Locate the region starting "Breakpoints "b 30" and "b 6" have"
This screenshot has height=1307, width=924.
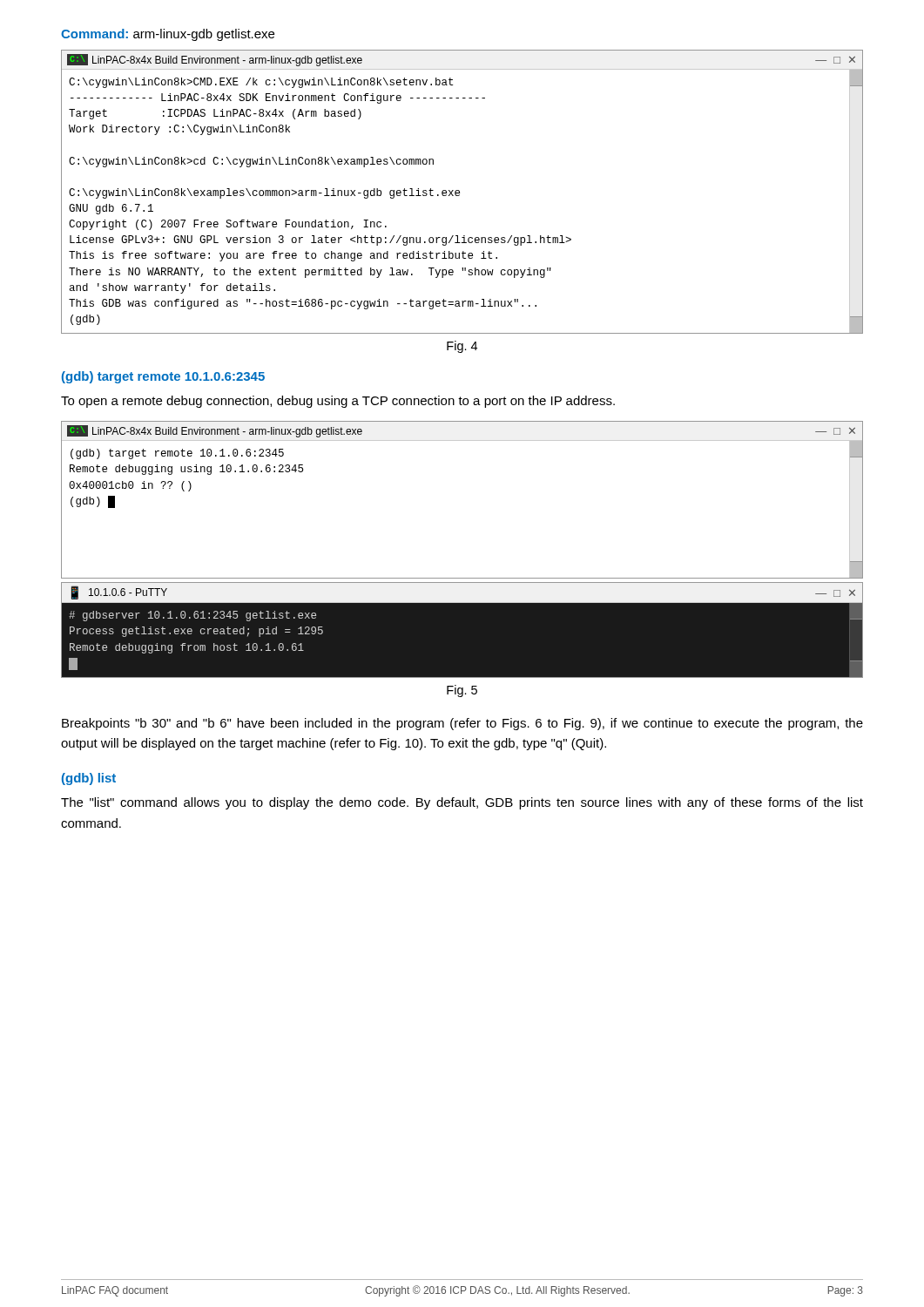click(462, 733)
